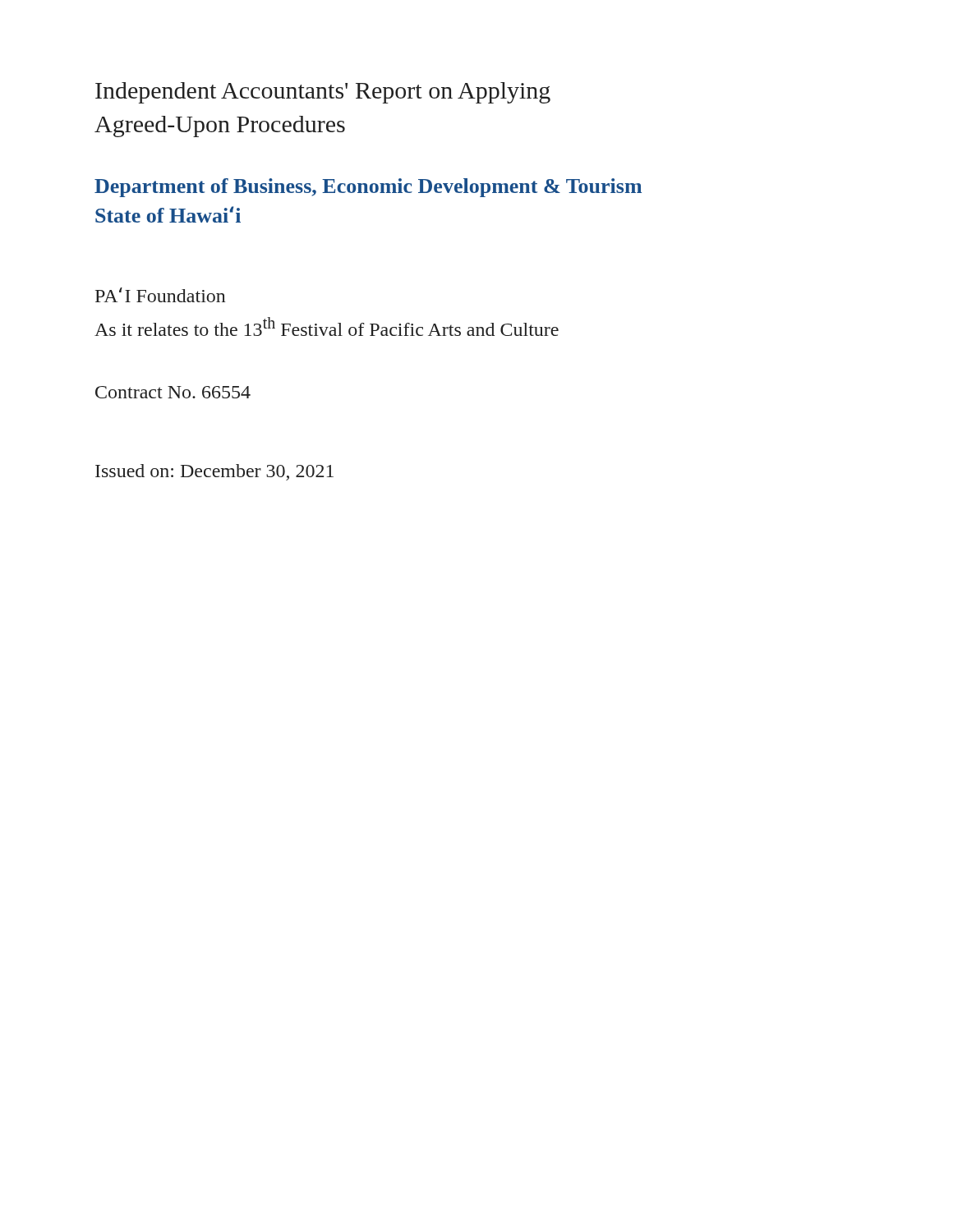The image size is (953, 1232).
Task: Select the section header
Action: coord(368,201)
